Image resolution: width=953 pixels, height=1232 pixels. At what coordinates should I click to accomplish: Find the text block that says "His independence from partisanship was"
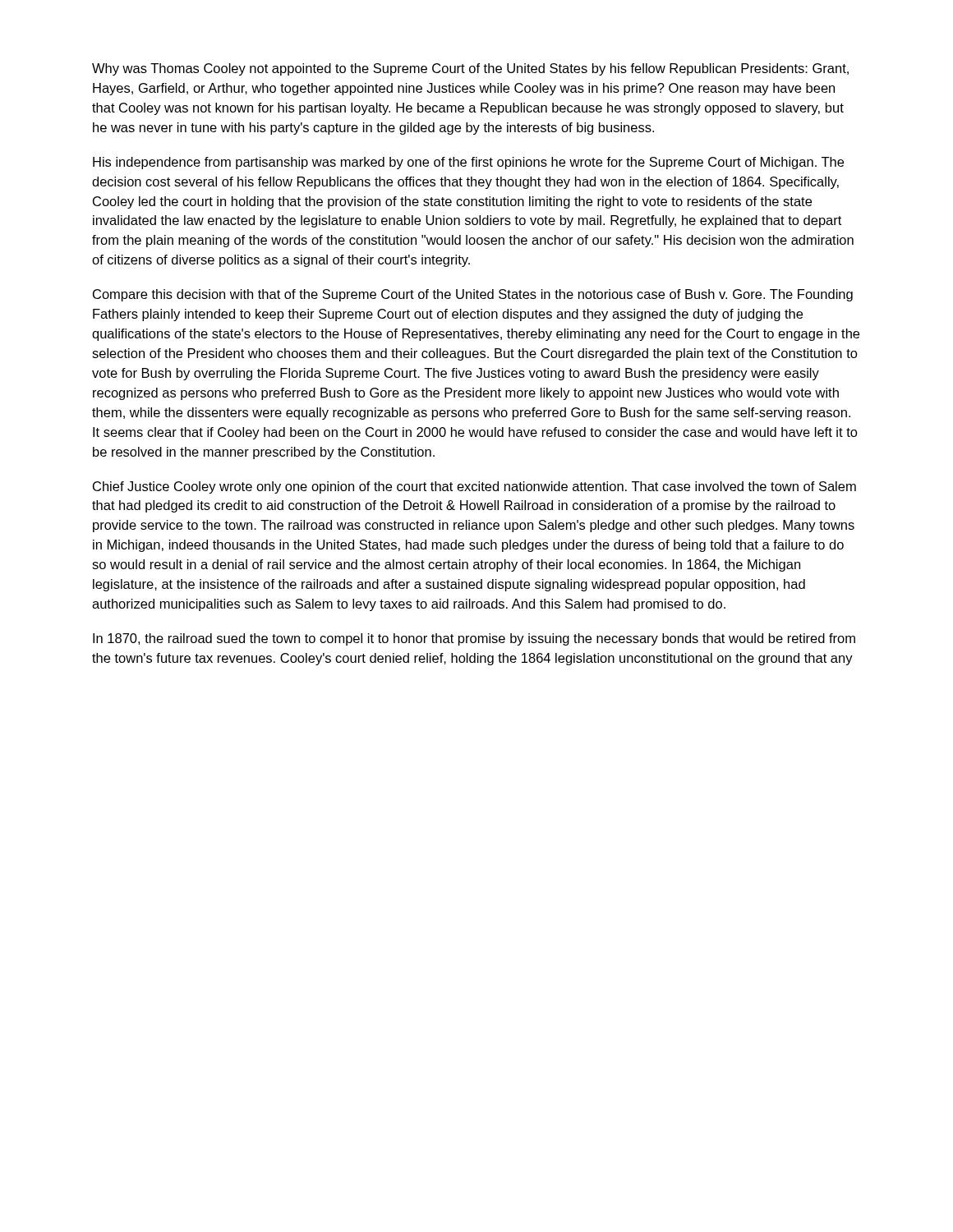click(x=473, y=211)
